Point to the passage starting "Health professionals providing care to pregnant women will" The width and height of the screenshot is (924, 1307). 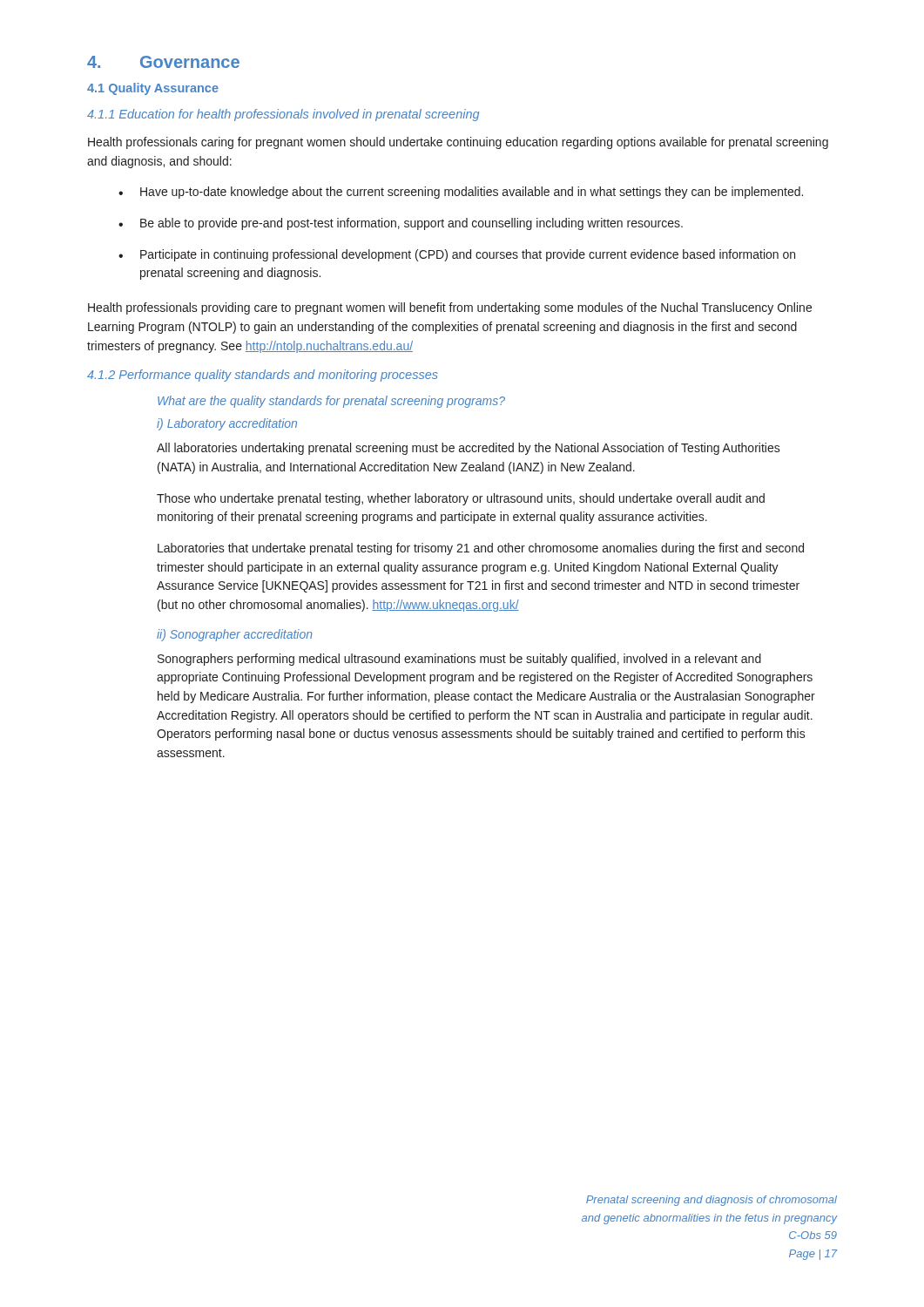(450, 327)
